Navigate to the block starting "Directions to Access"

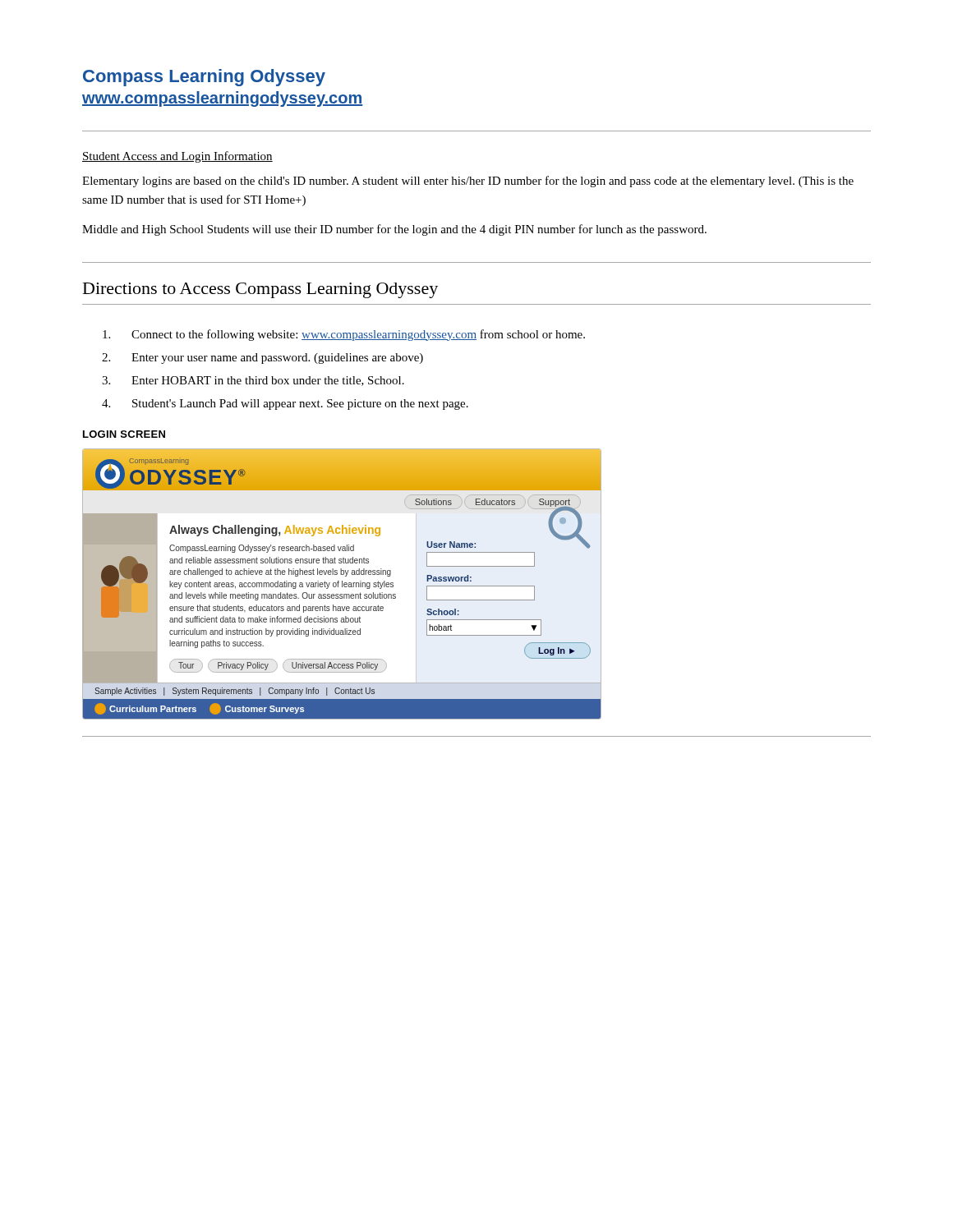tap(260, 287)
